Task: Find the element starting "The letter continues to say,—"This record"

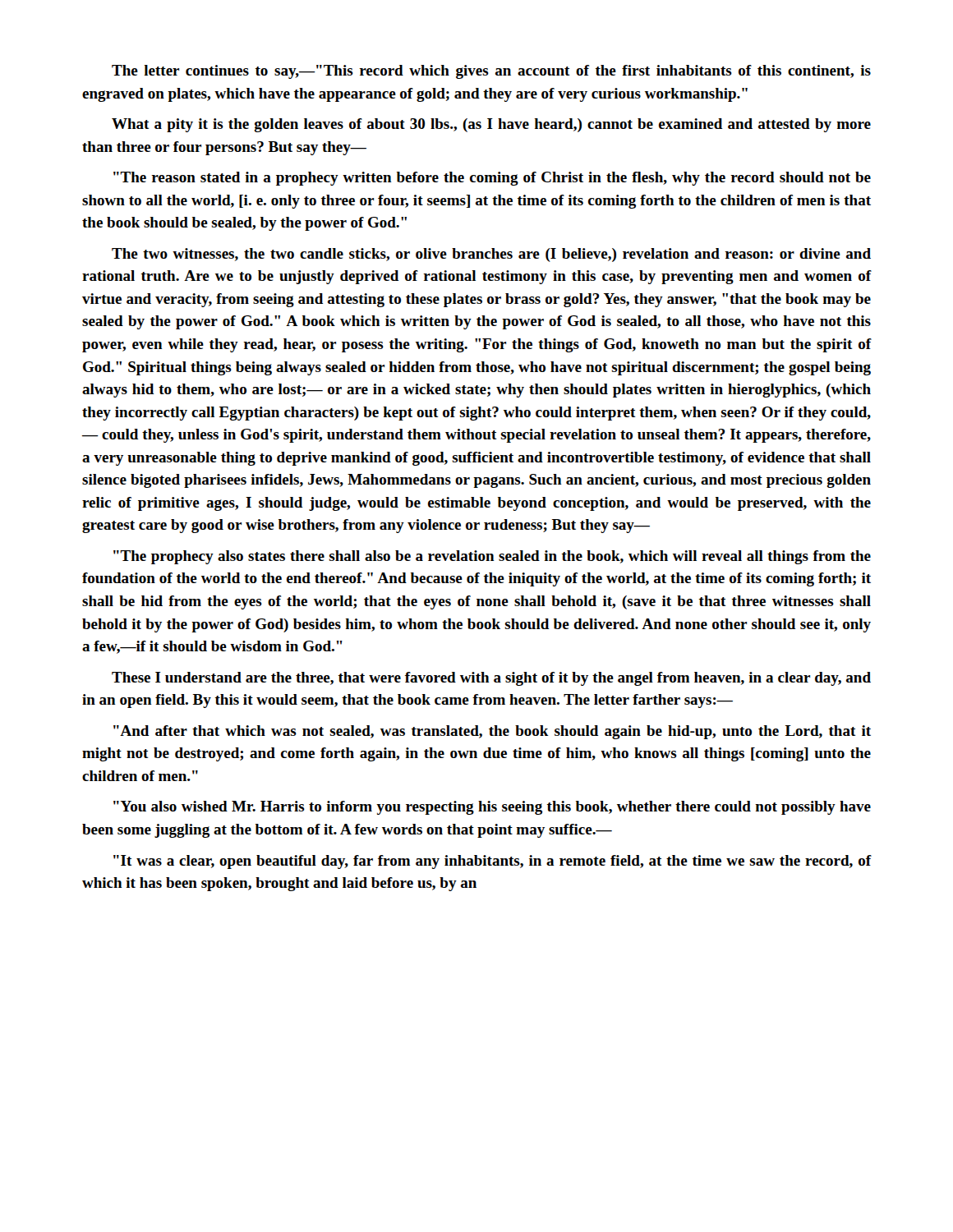Action: coord(476,82)
